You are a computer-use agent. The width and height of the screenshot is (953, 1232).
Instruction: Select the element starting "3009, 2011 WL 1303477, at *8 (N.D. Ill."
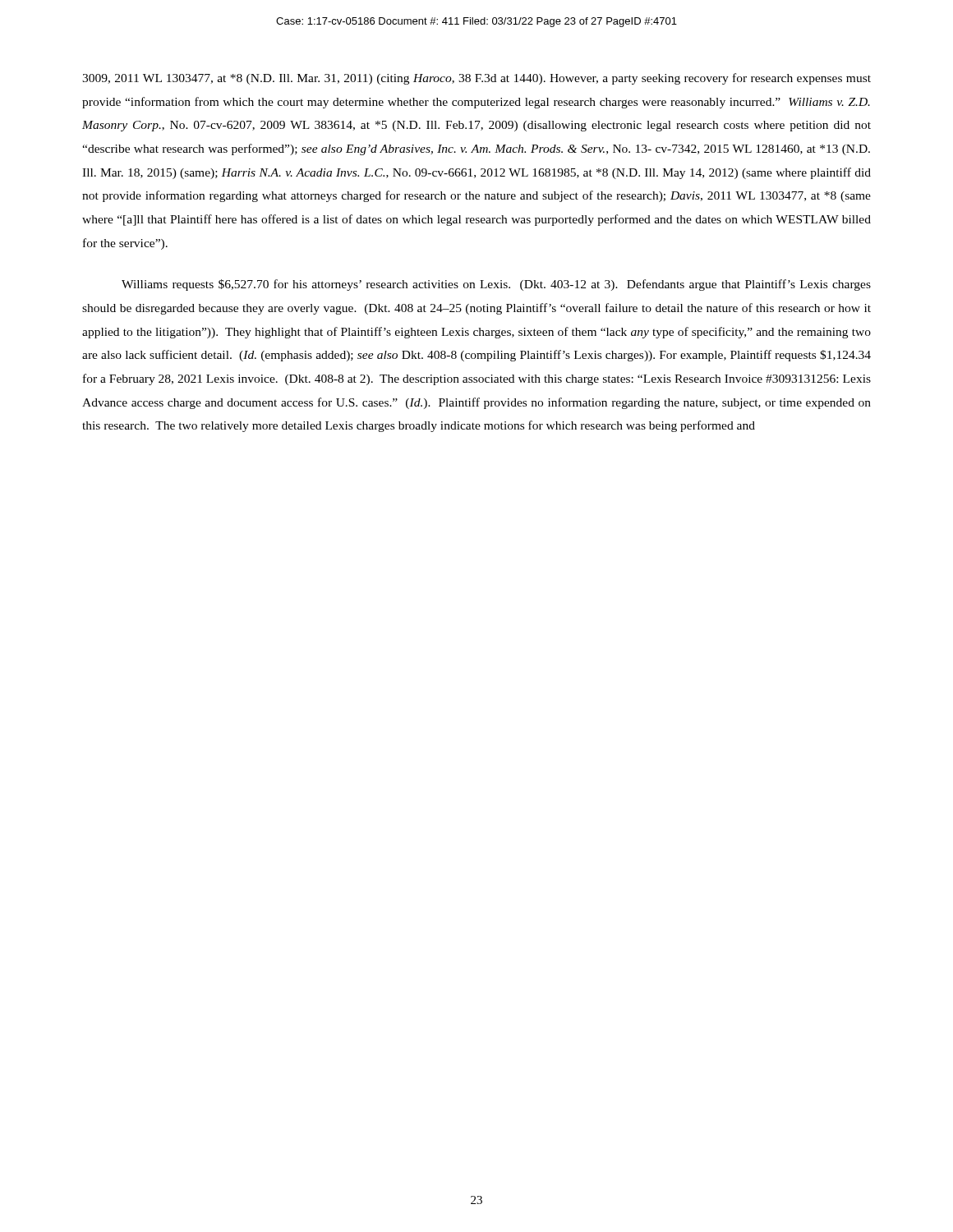point(476,161)
